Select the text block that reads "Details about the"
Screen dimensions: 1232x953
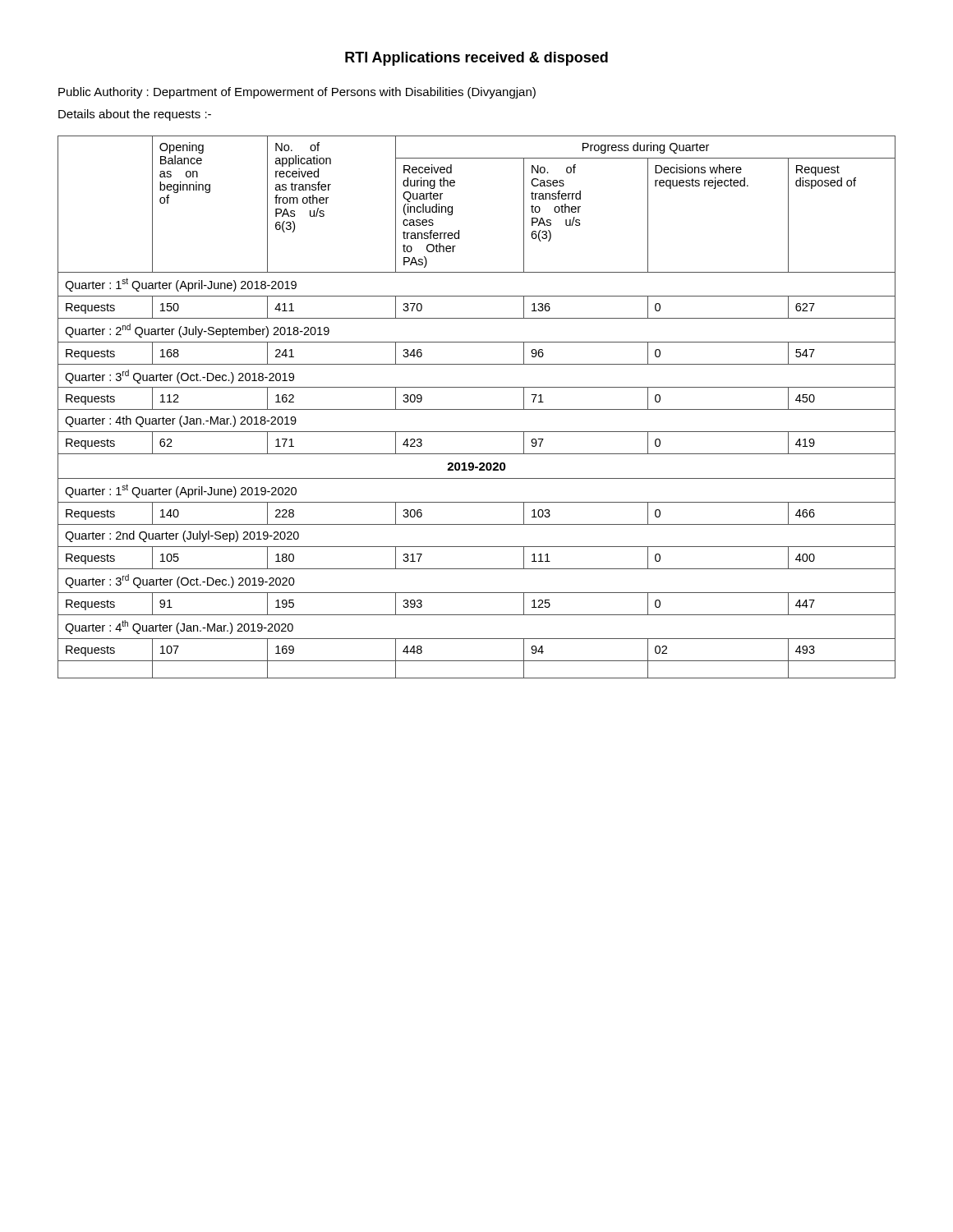point(135,114)
